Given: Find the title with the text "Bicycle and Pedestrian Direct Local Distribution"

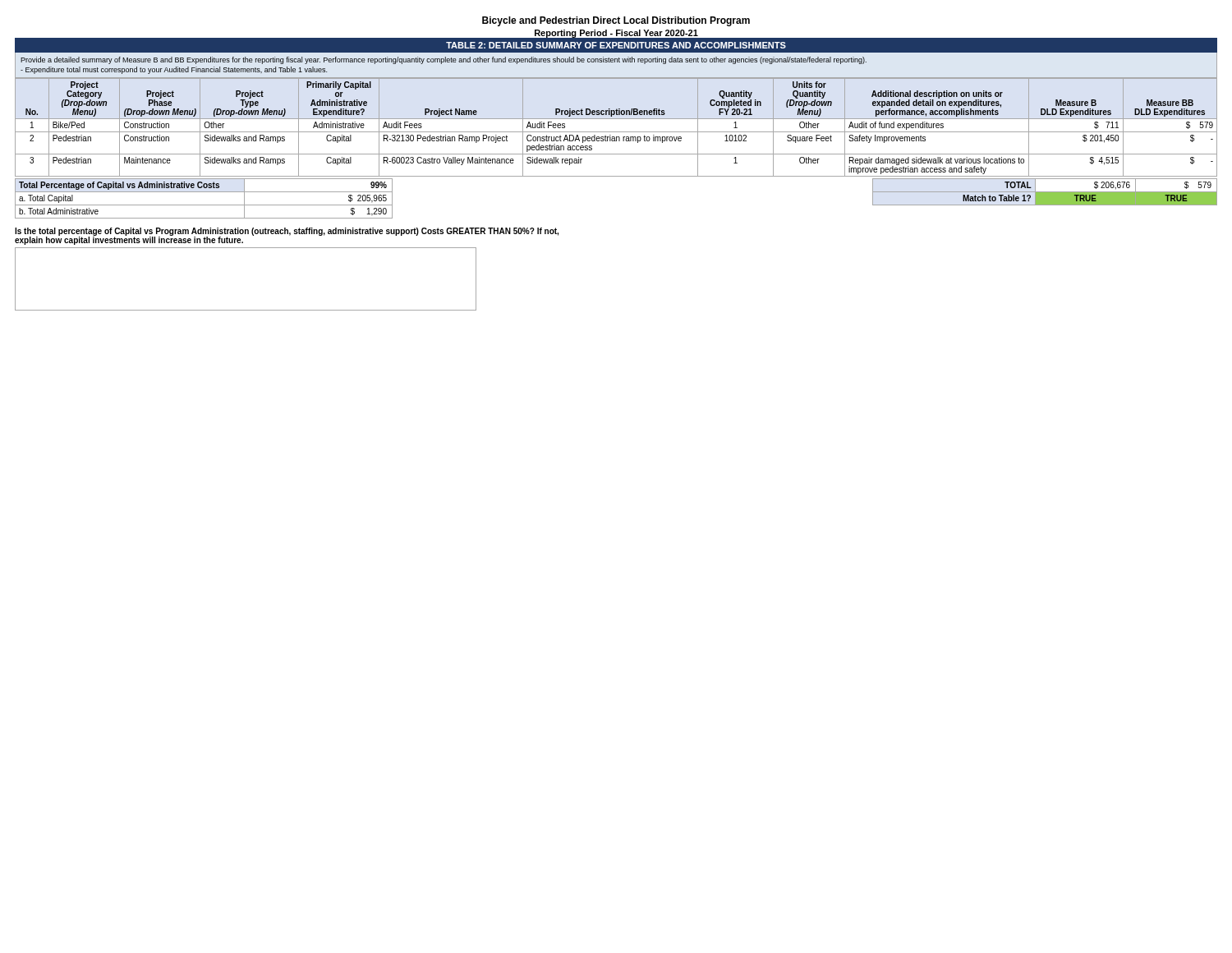Looking at the screenshot, I should click(x=616, y=21).
